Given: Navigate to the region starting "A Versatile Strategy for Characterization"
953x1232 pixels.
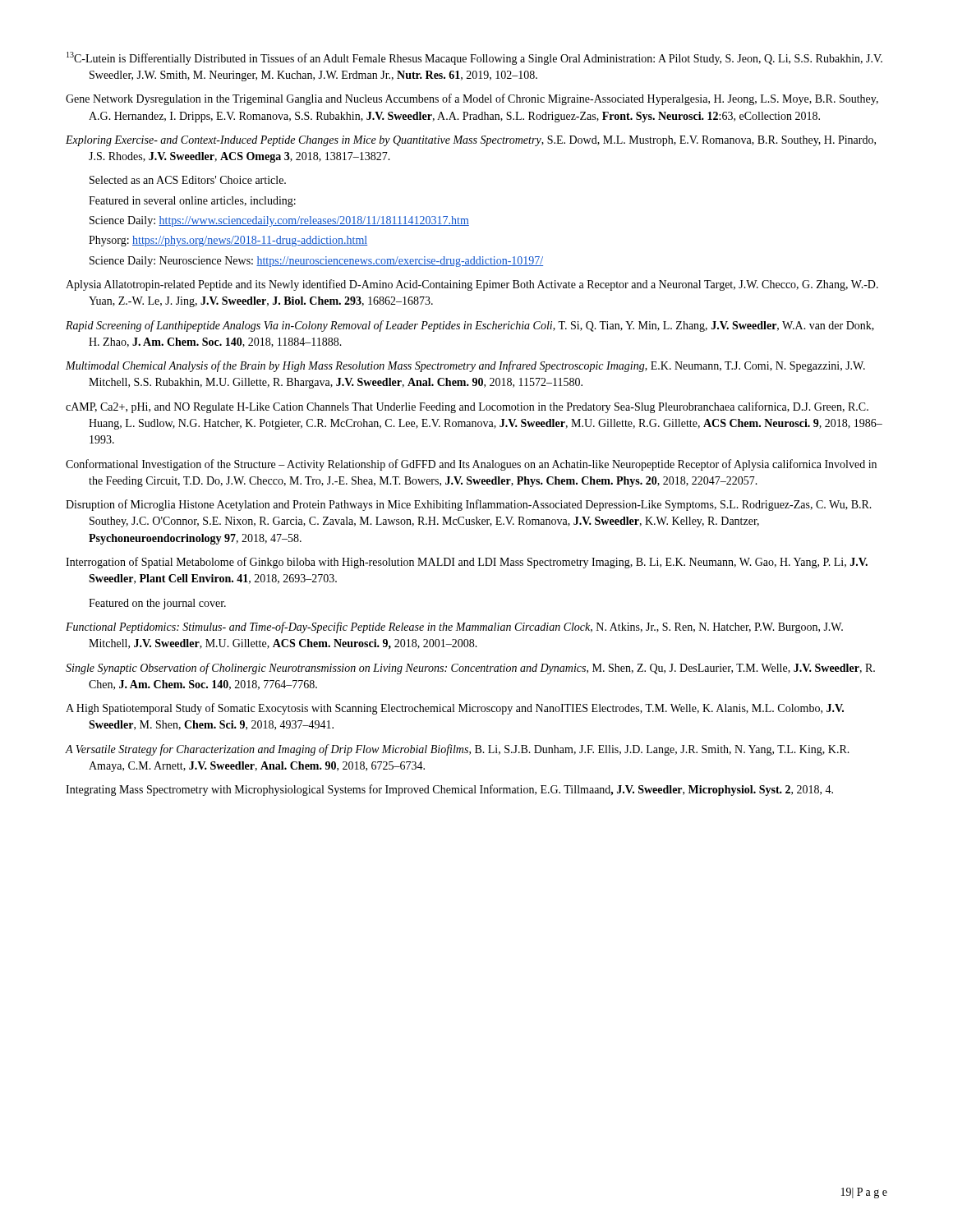Looking at the screenshot, I should 458,758.
